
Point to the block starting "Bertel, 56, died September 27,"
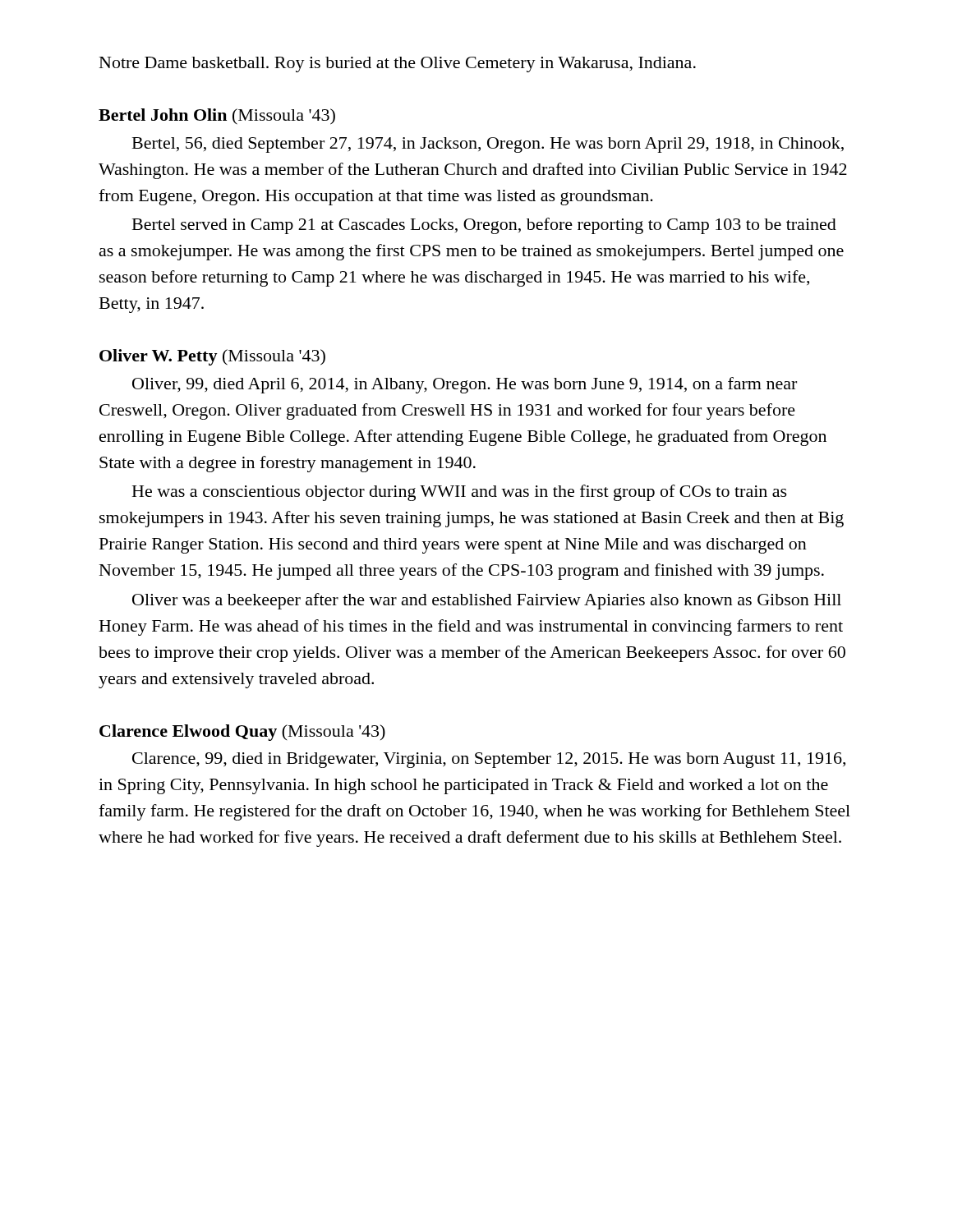[x=476, y=223]
